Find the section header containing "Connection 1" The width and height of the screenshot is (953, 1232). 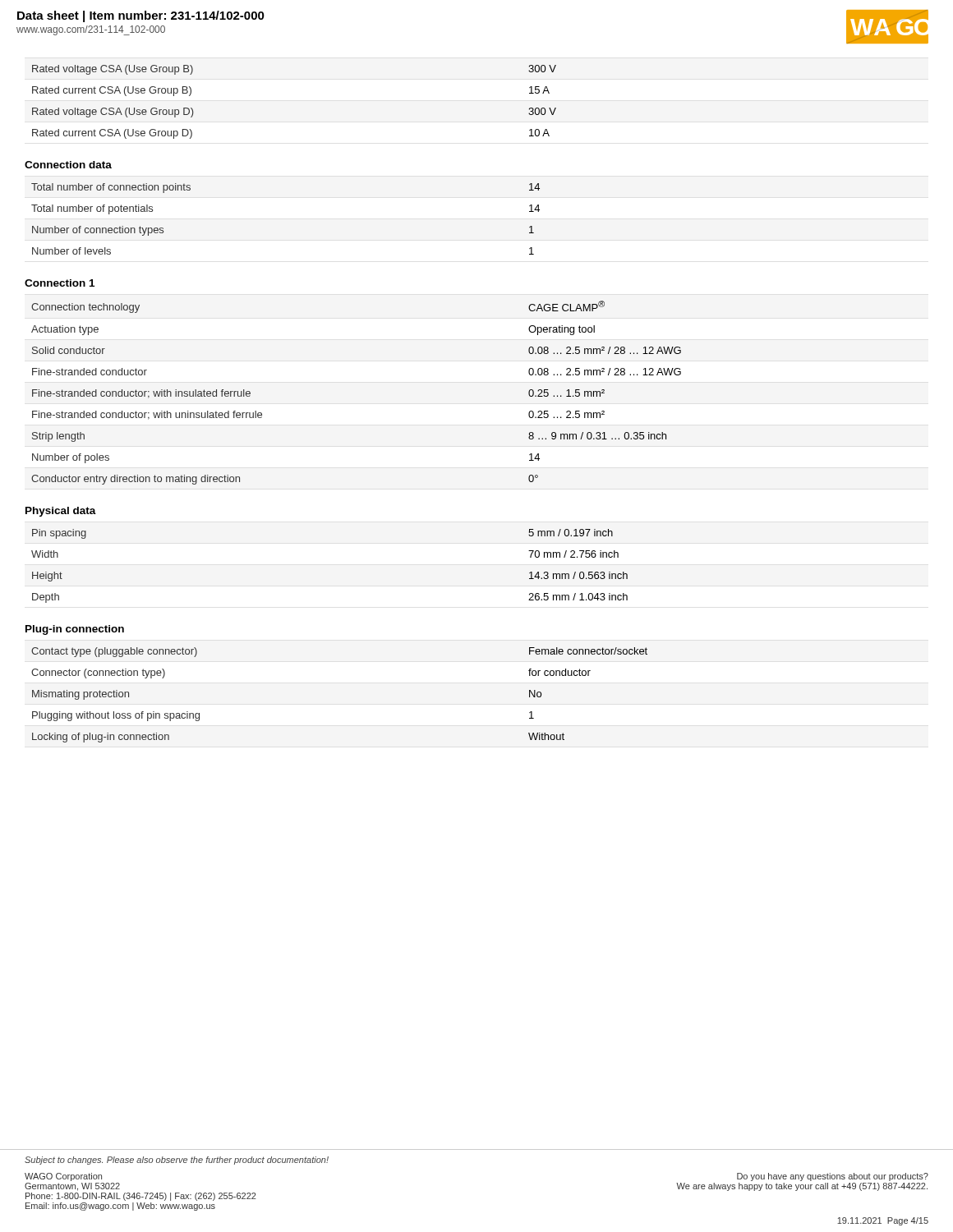(x=60, y=283)
